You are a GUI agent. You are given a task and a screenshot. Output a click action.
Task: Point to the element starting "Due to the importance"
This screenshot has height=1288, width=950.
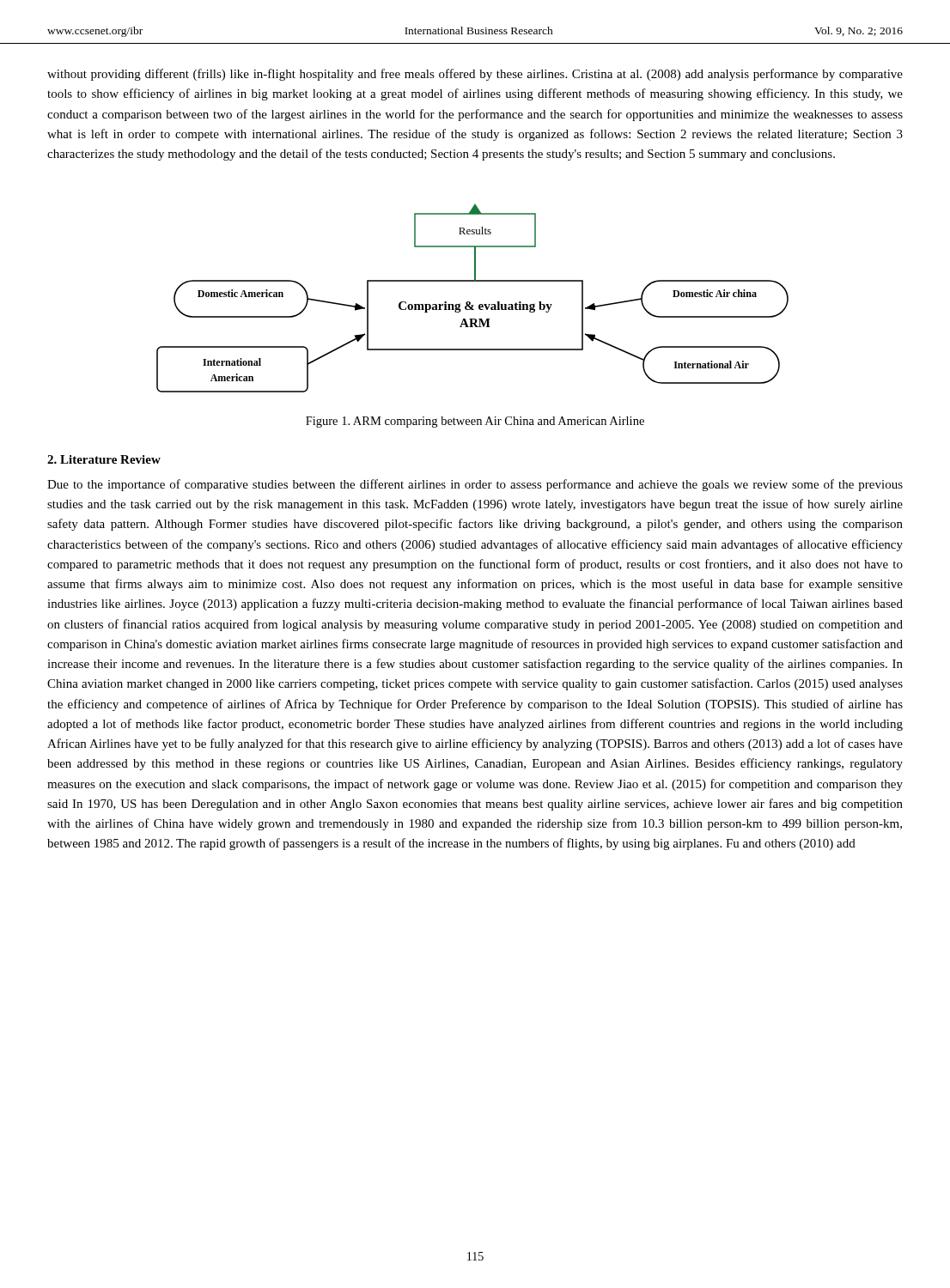coord(475,664)
